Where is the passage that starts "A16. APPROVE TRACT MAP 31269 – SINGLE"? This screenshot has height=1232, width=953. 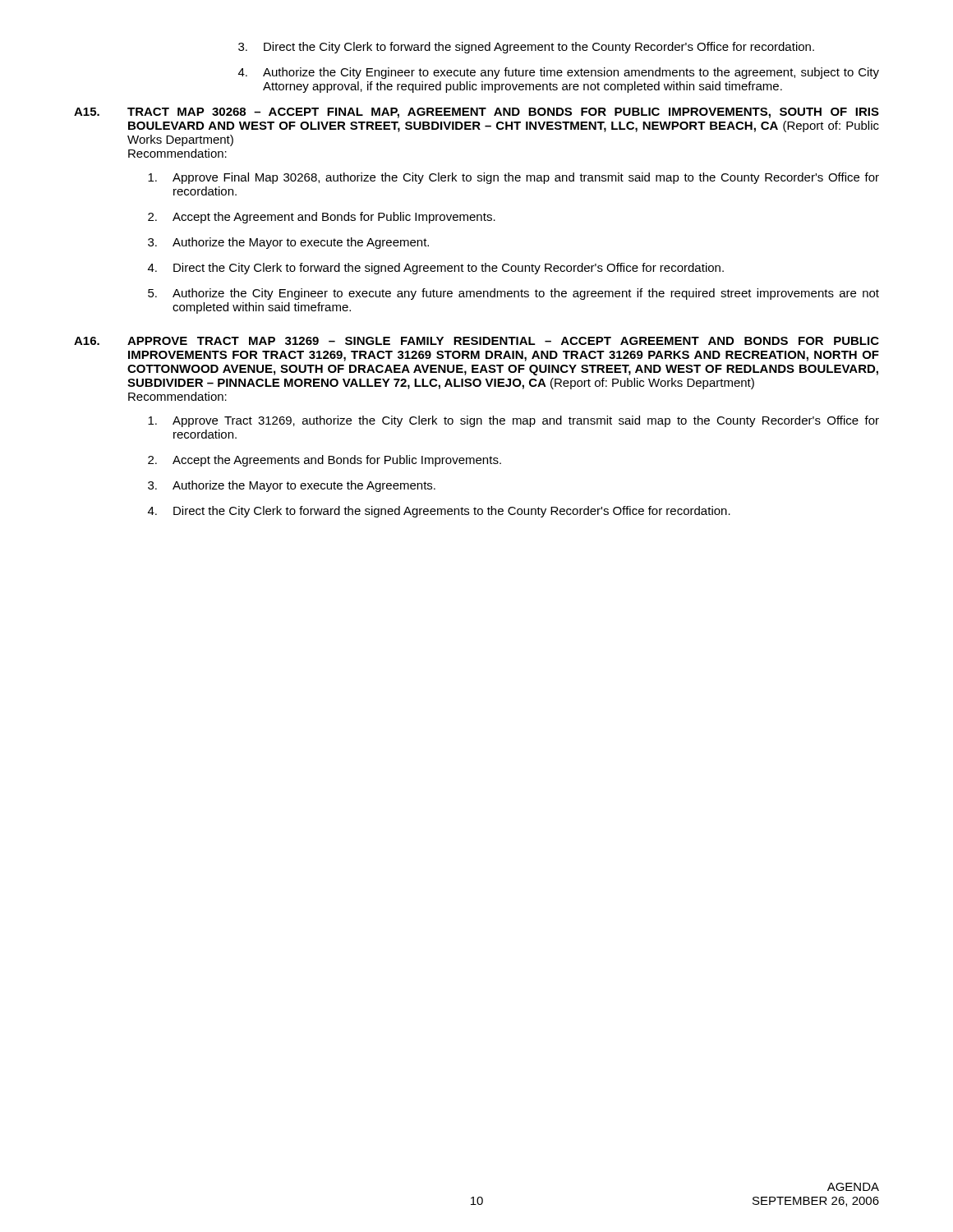[x=476, y=431]
